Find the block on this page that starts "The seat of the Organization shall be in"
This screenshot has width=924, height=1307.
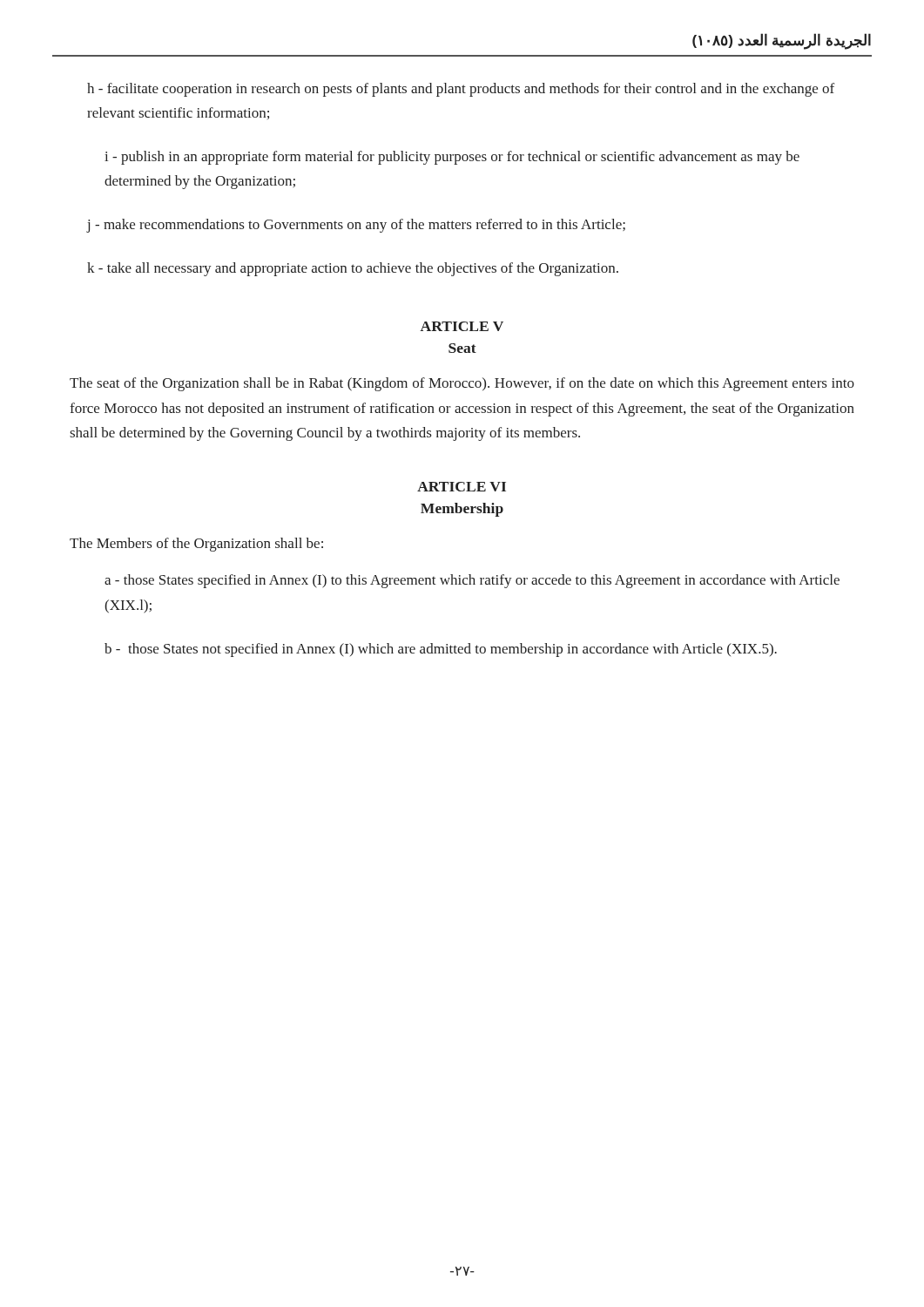(462, 408)
